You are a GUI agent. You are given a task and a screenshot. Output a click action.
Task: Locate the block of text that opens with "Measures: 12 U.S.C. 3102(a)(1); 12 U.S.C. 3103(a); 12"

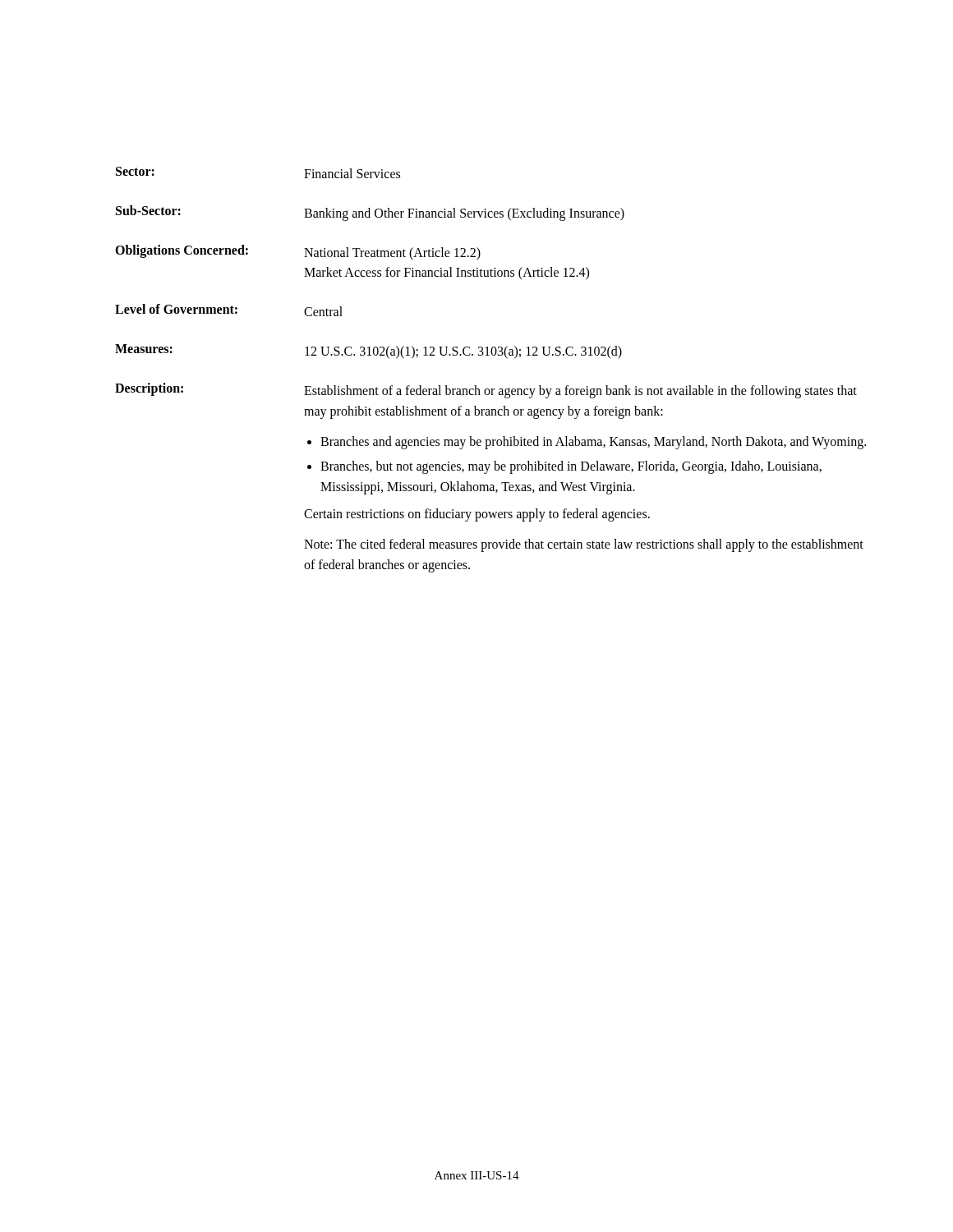(493, 351)
